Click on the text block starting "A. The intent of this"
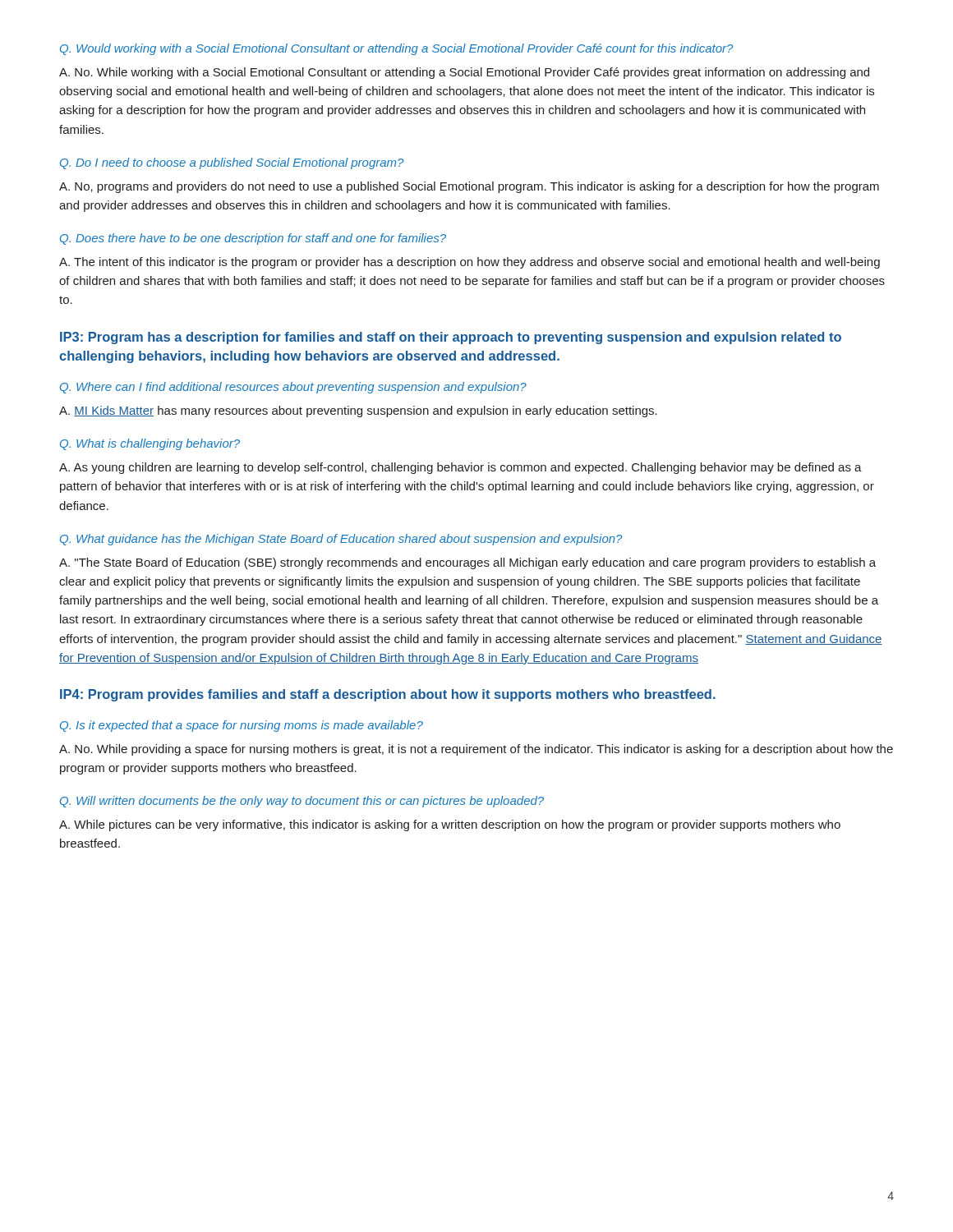Screen dimensions: 1232x953 point(476,281)
